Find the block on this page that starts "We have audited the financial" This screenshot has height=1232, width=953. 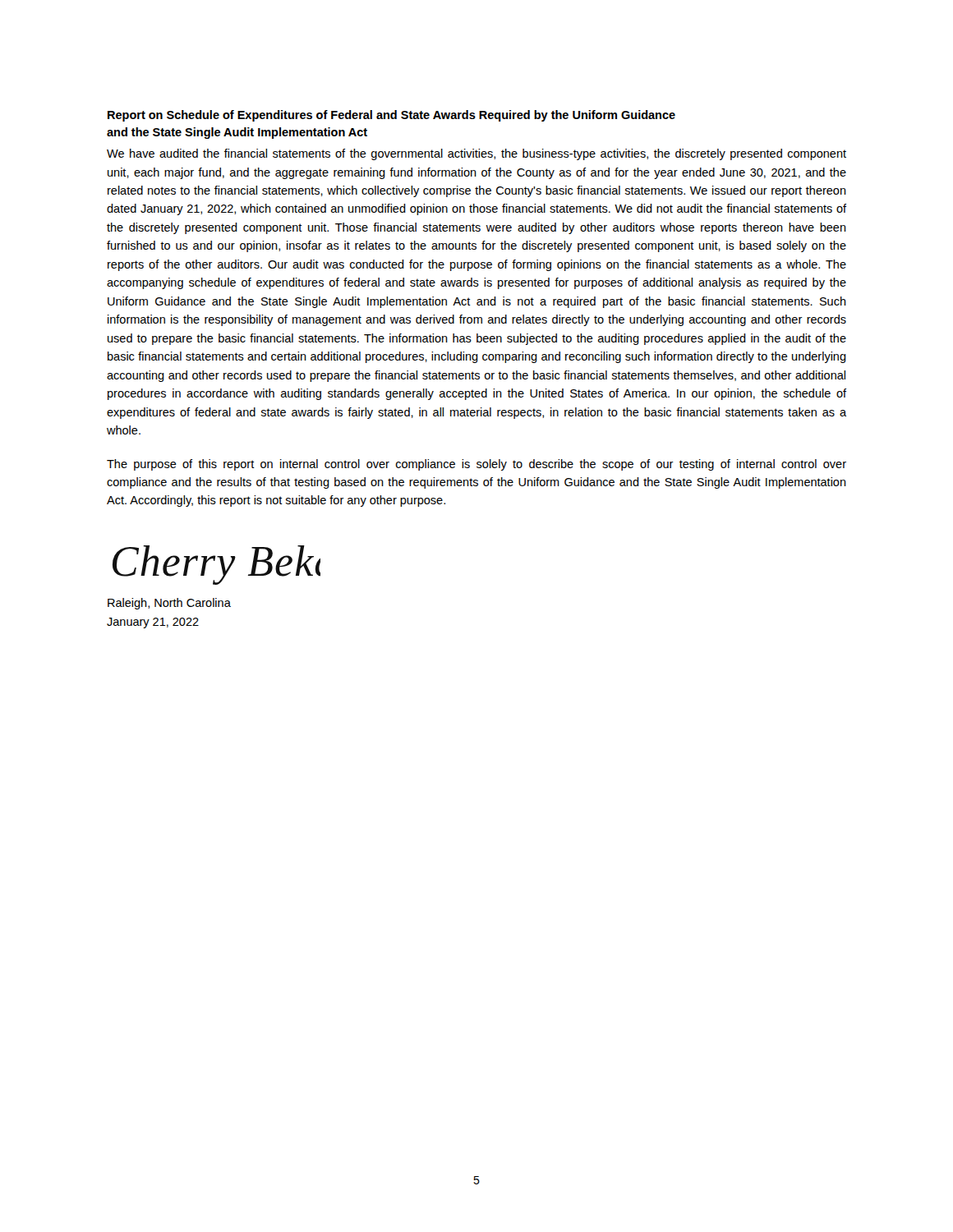pos(476,292)
